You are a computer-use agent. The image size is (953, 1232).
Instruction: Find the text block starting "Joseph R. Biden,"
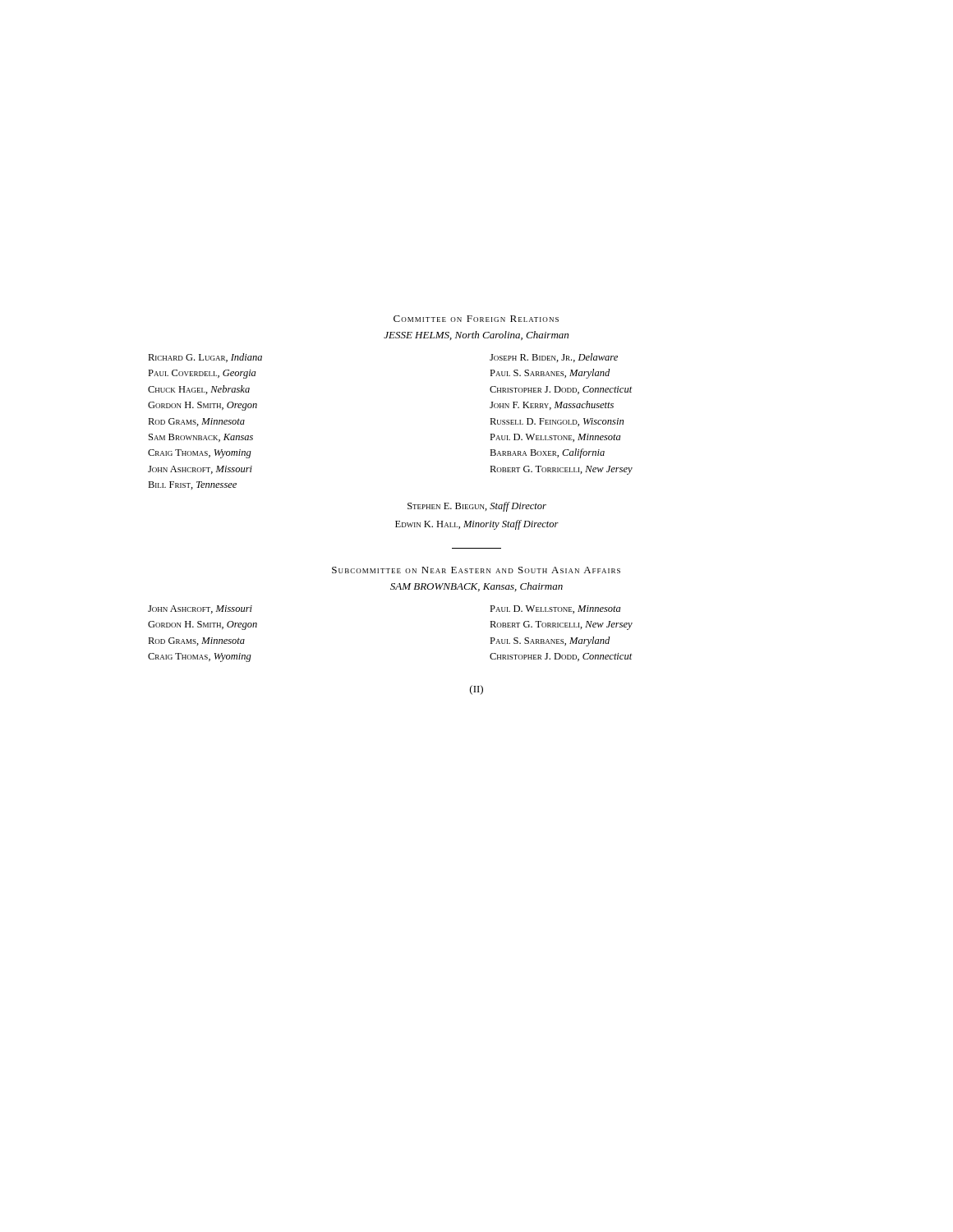561,413
